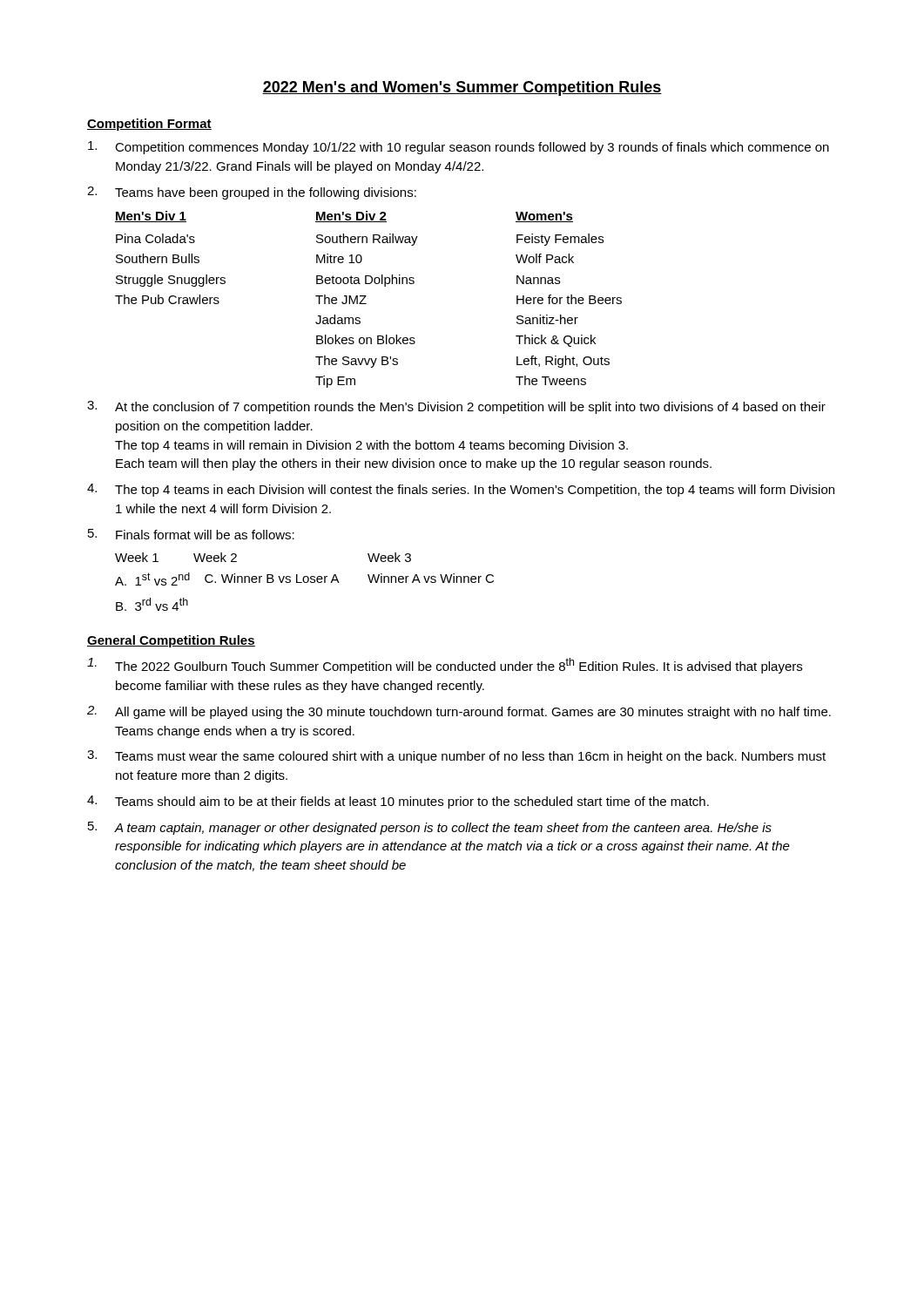Find the list item containing "2. Teams have"
Viewport: 924px width, 1307px height.
point(252,193)
